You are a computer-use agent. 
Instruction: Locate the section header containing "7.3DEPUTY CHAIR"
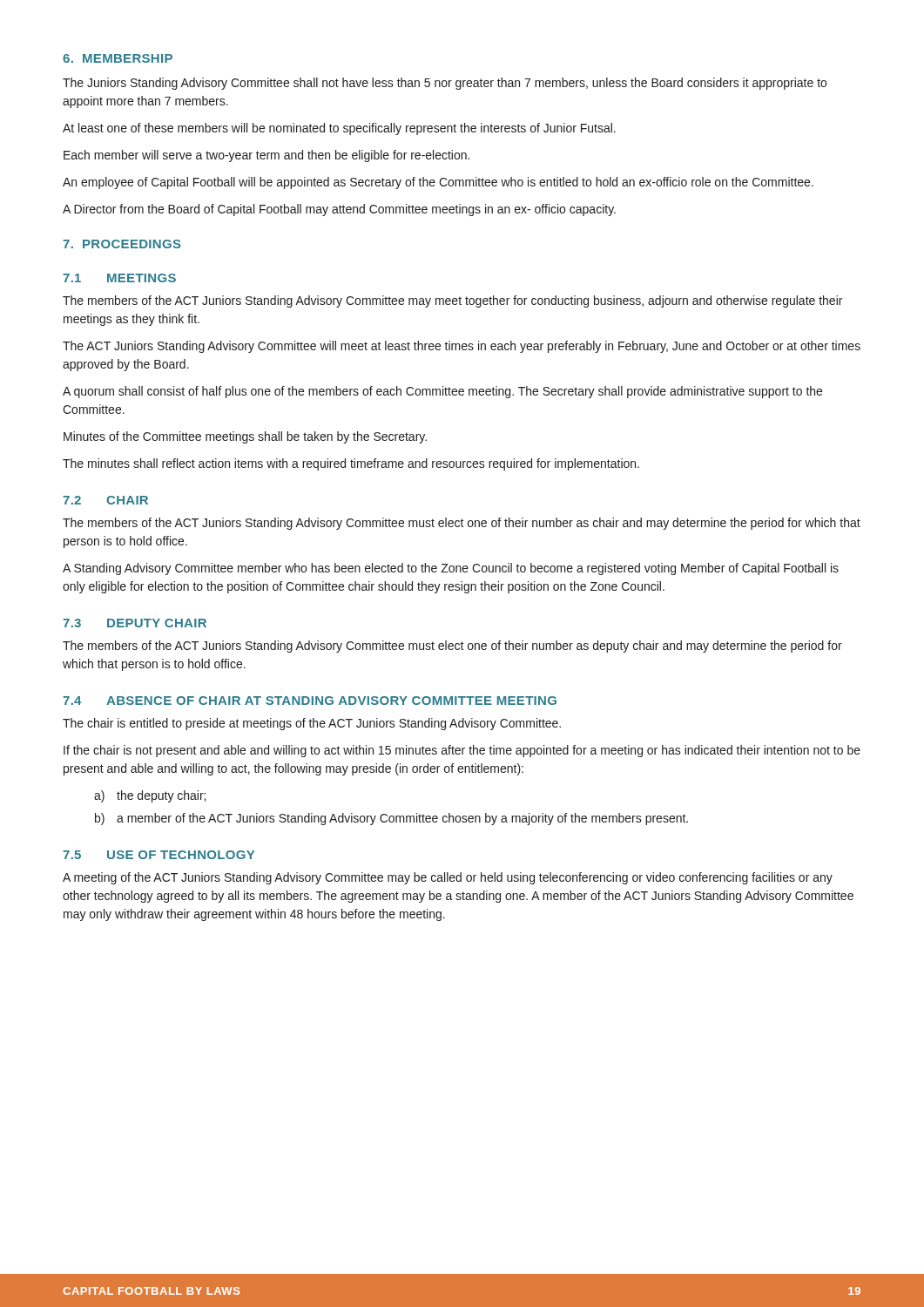[135, 623]
